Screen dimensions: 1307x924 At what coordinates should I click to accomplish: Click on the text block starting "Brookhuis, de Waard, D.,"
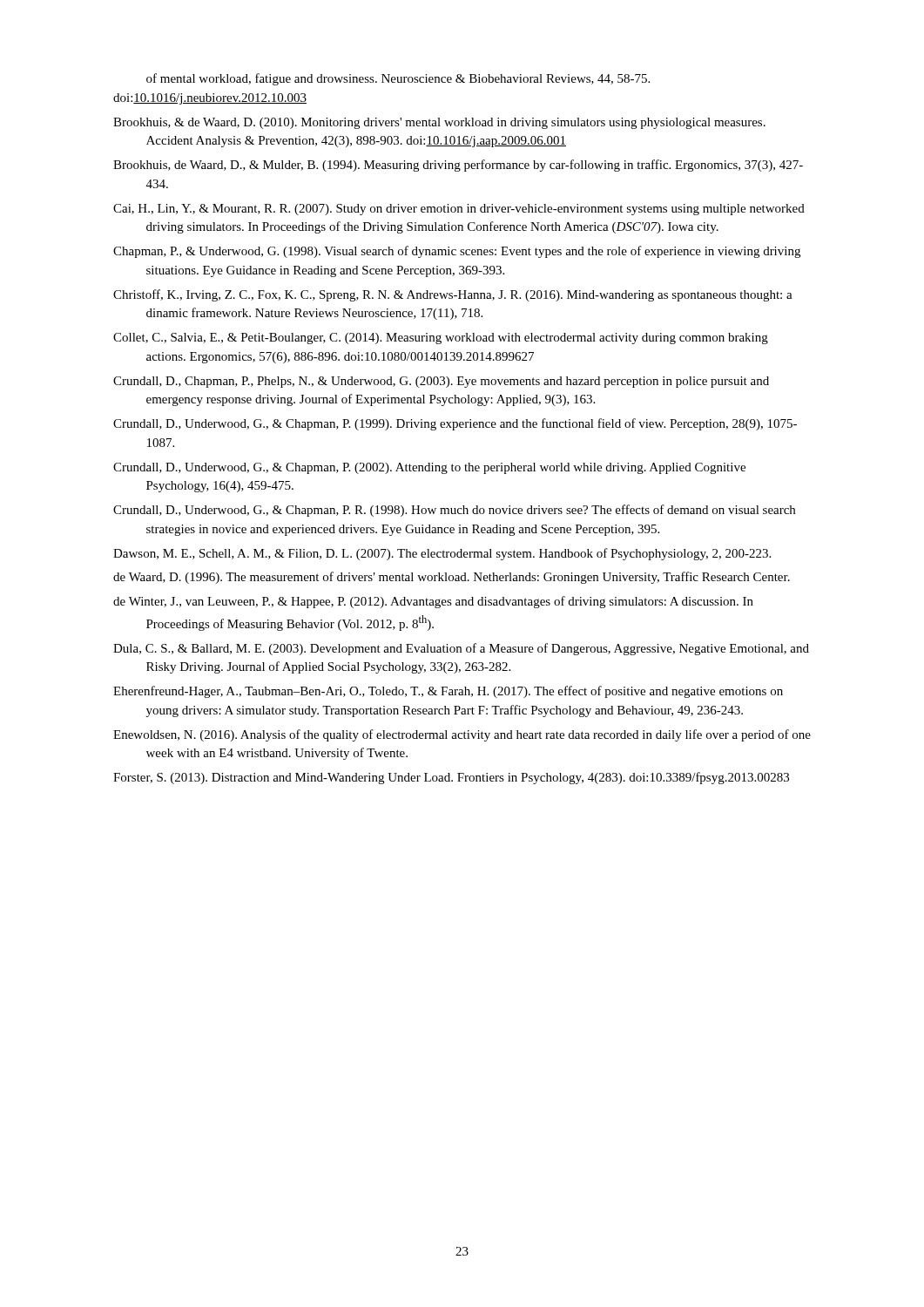point(458,174)
